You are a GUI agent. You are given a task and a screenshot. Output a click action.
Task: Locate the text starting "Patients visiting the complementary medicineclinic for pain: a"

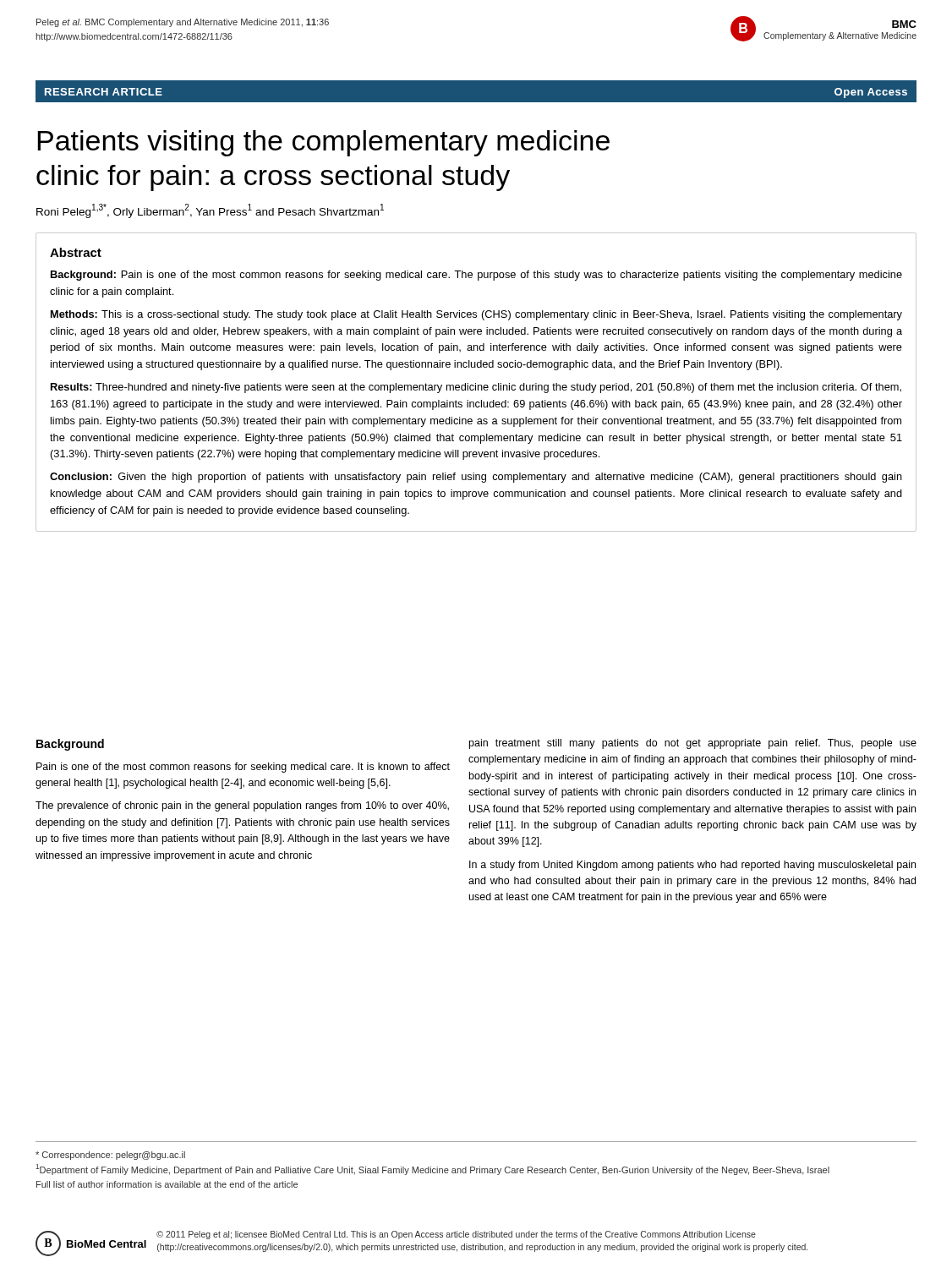[323, 158]
